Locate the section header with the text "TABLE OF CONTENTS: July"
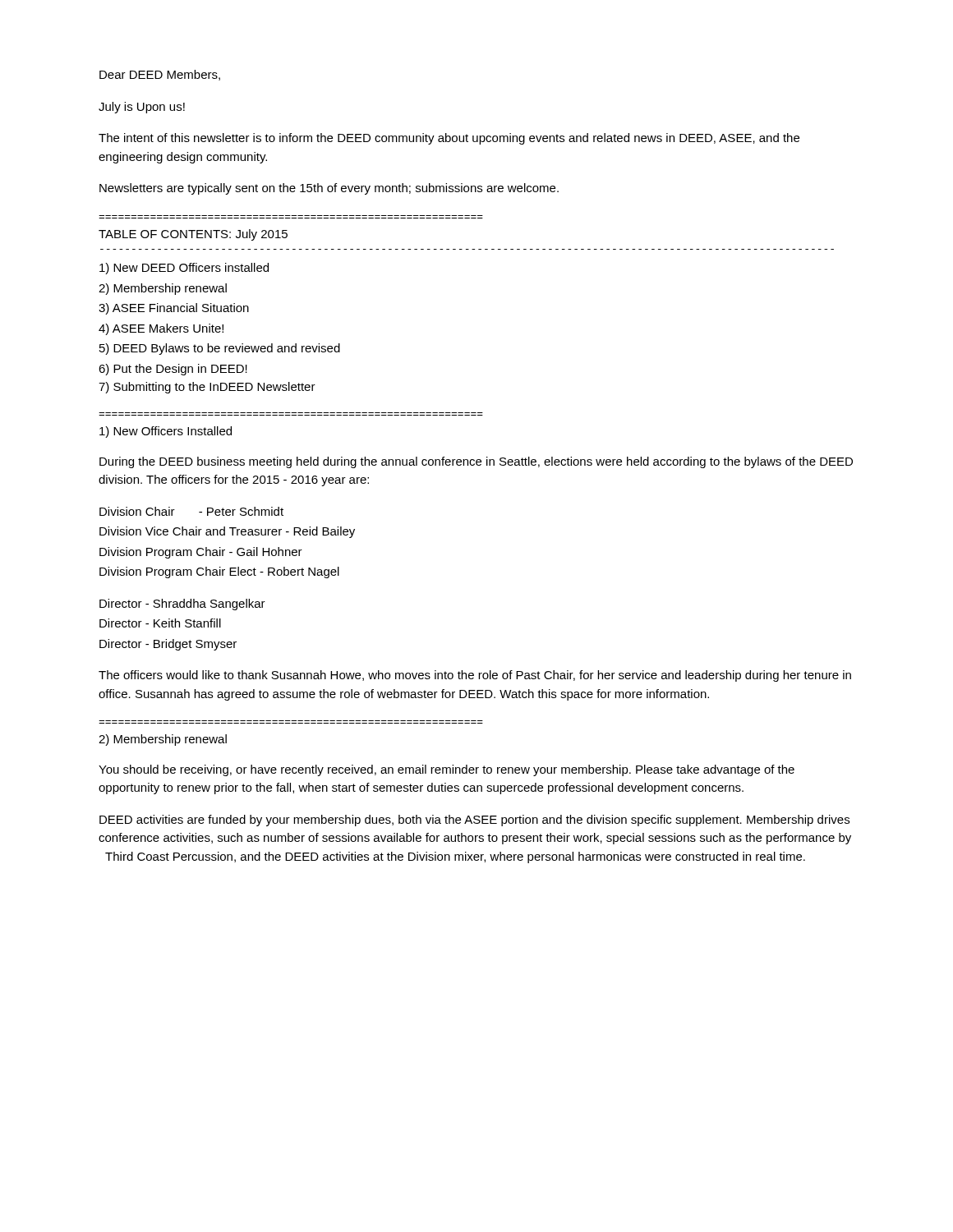This screenshot has width=953, height=1232. [193, 235]
